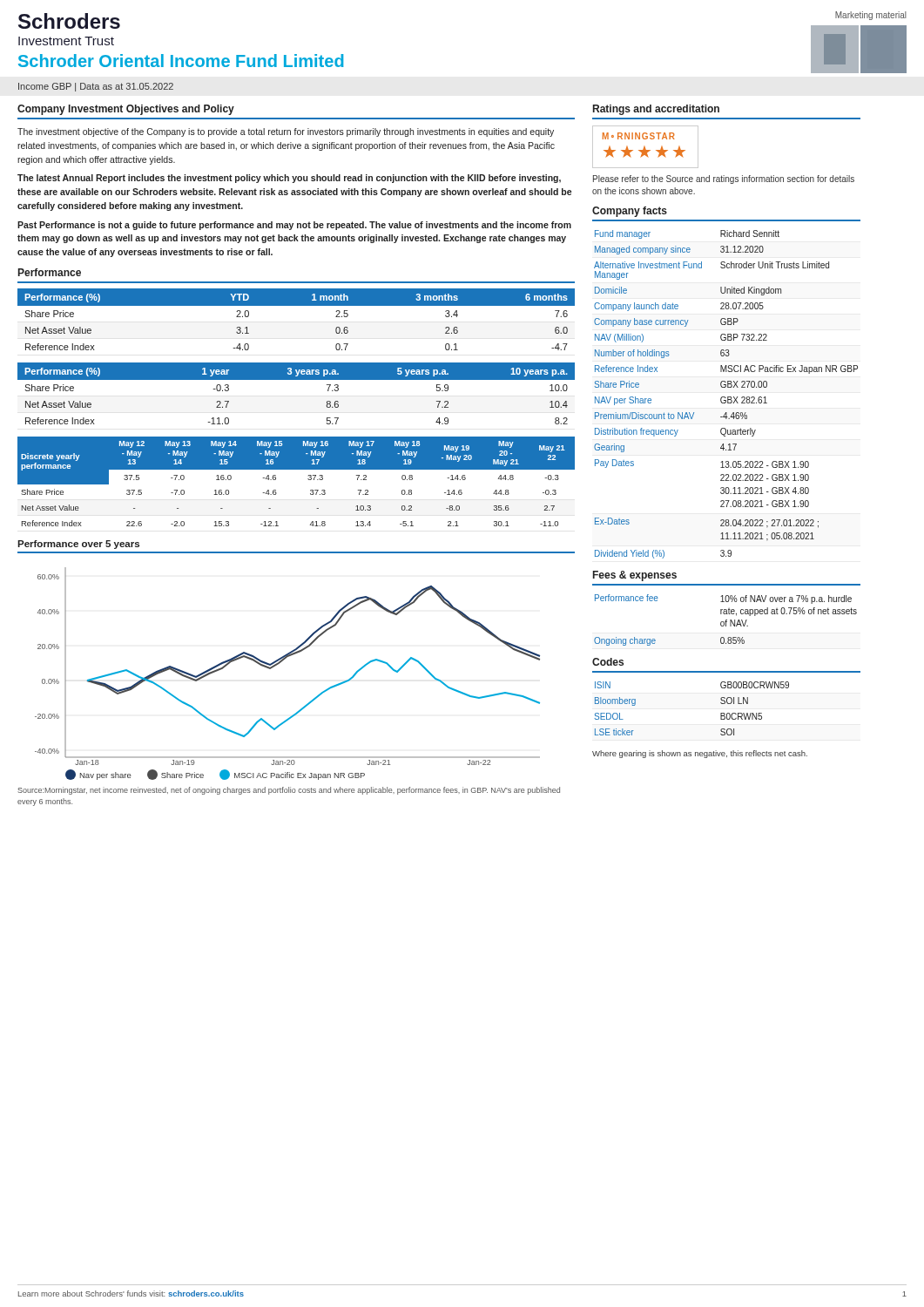Find the text block that says "Income GBP |"
Screen dimensions: 1307x924
(96, 86)
